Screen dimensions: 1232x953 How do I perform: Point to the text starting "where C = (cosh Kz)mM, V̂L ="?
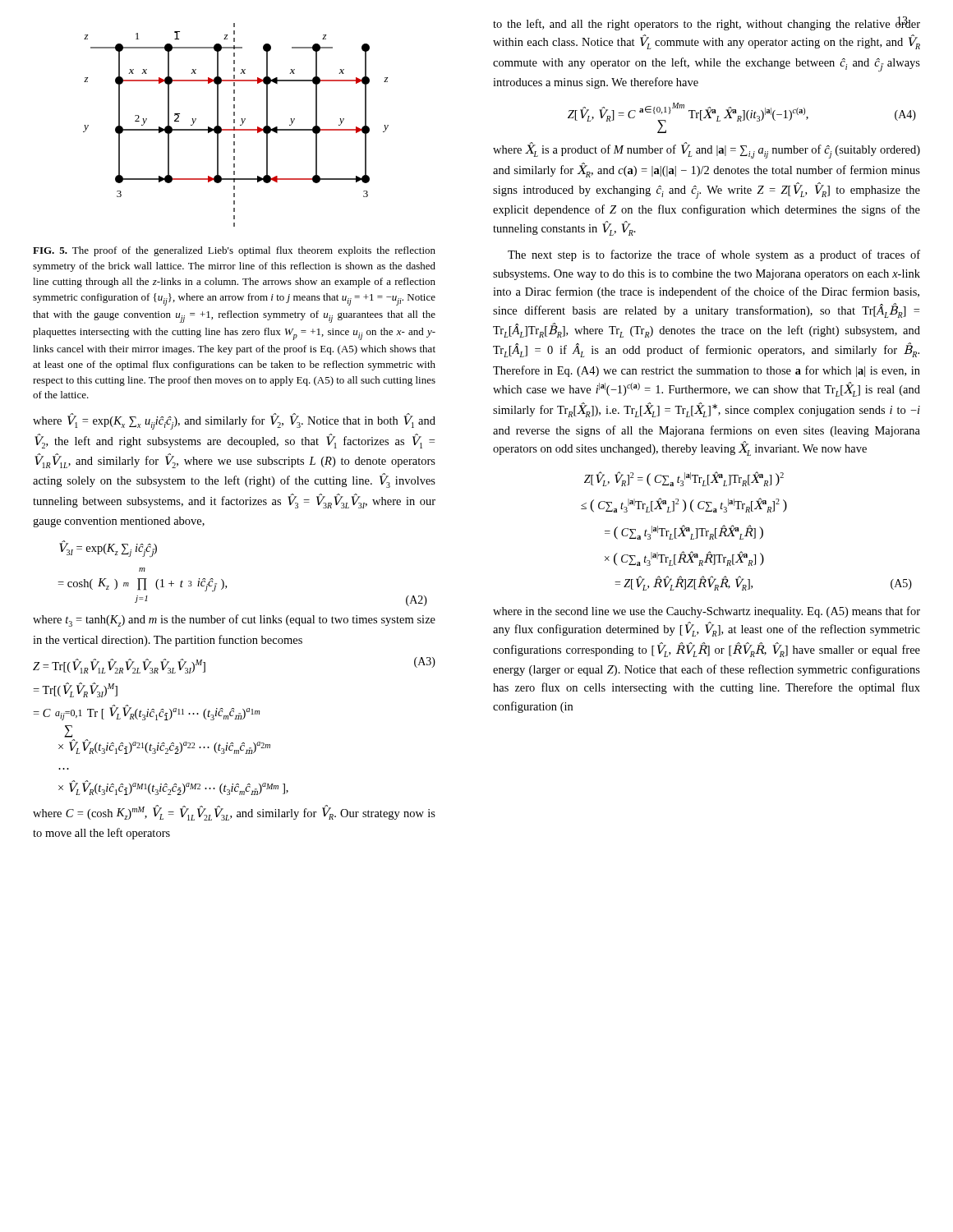(x=234, y=823)
